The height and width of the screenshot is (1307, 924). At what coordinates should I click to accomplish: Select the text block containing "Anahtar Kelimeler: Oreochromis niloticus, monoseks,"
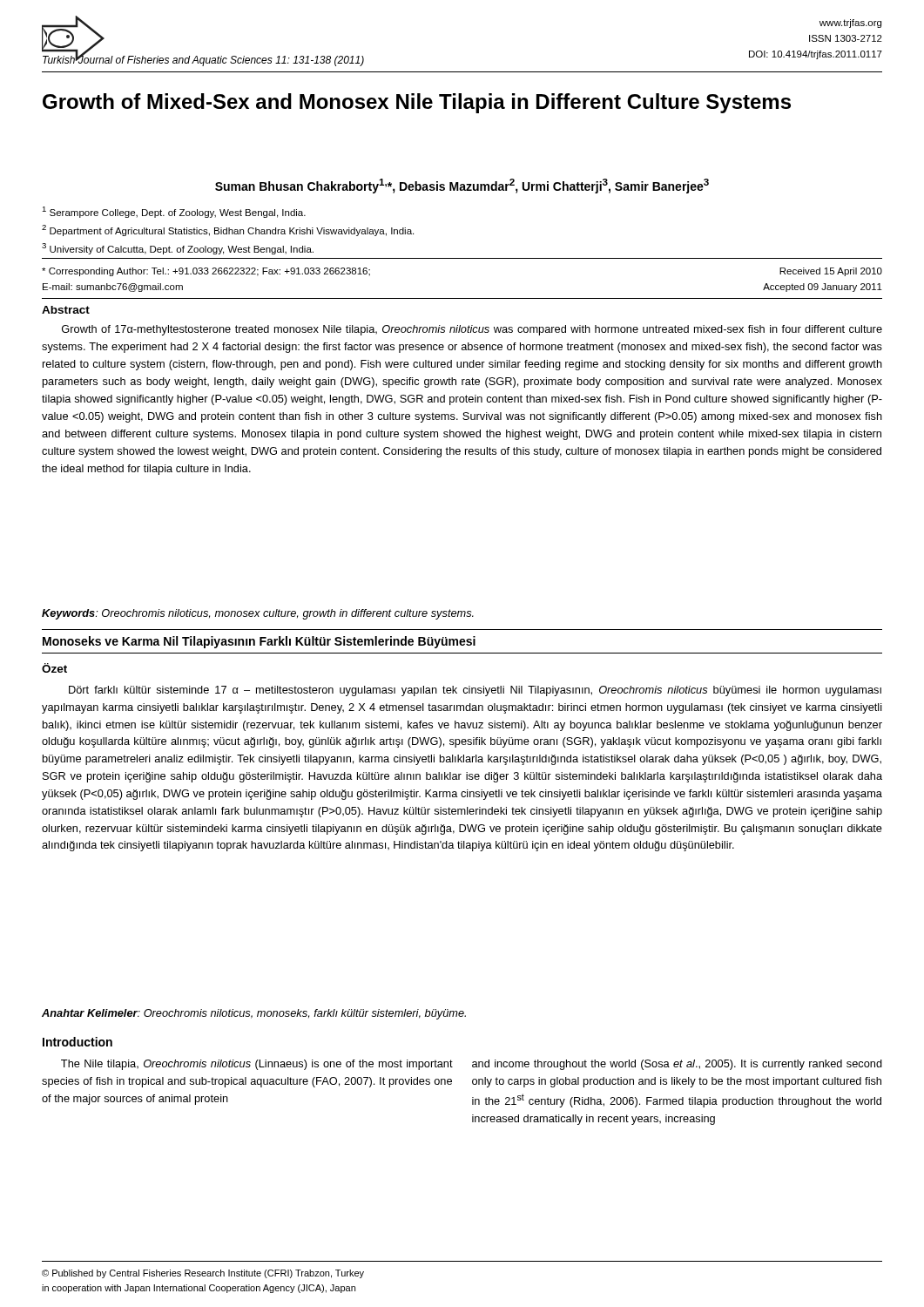coord(255,1013)
